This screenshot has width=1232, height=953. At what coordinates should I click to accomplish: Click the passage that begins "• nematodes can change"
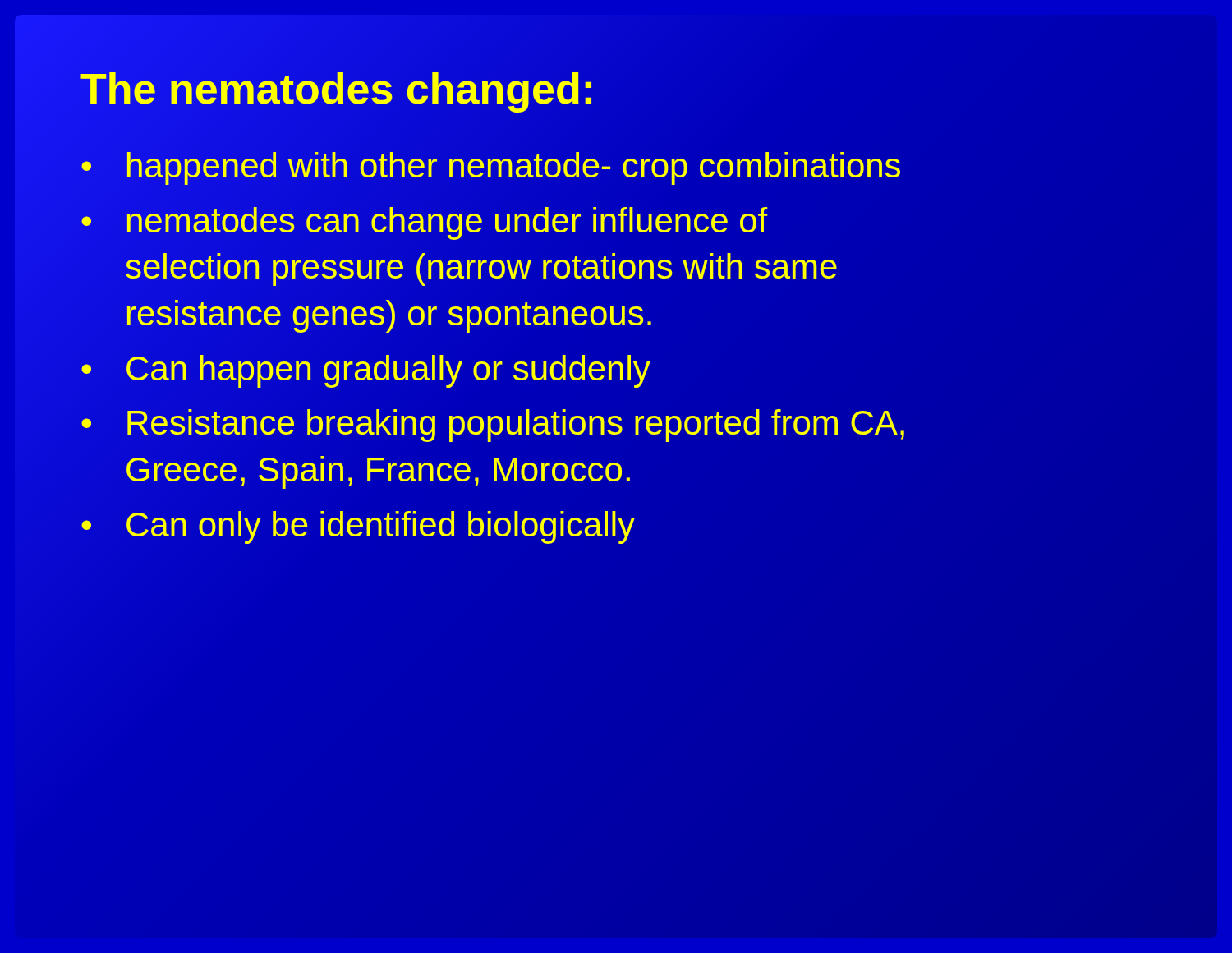[x=616, y=268]
